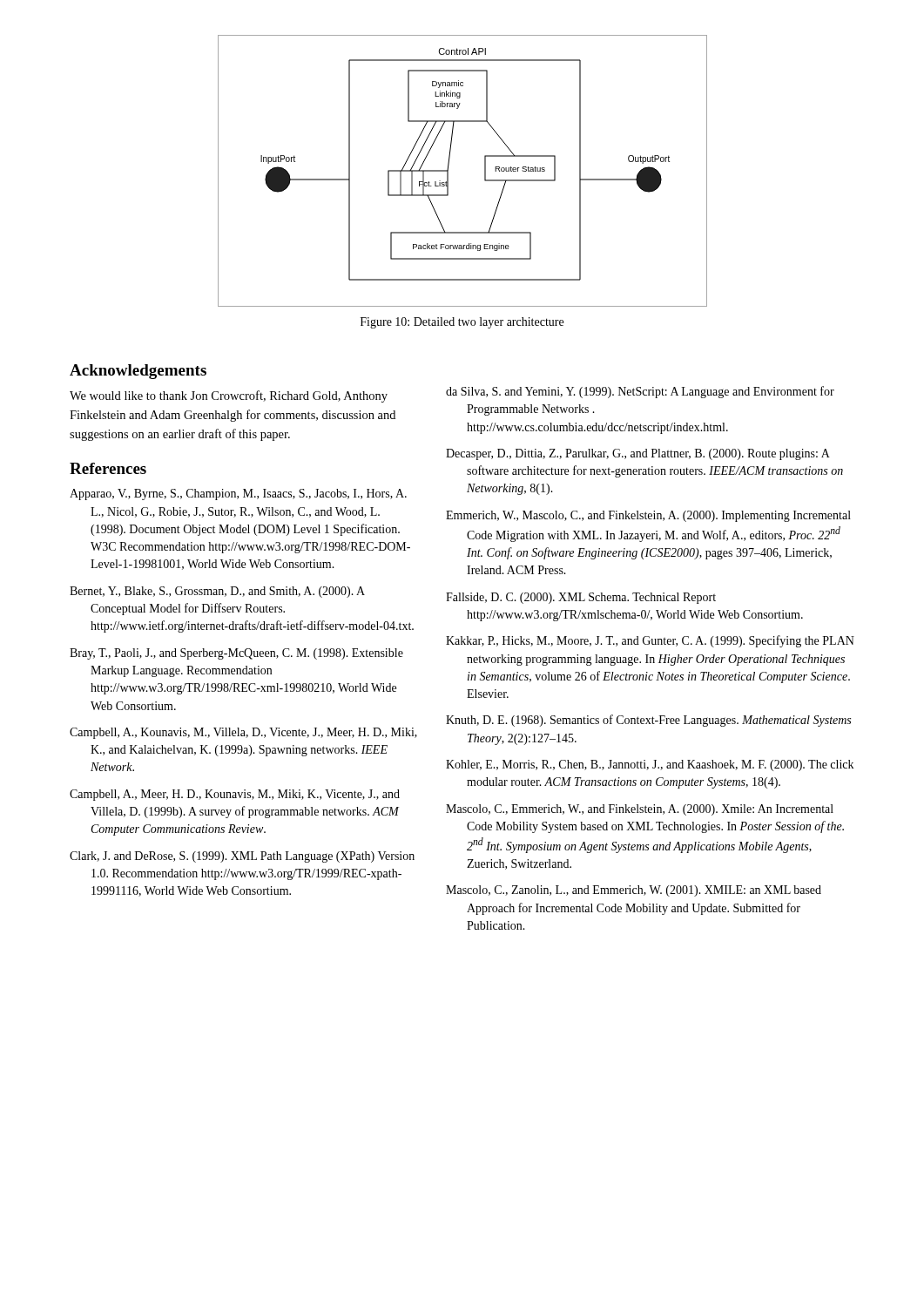This screenshot has width=924, height=1307.
Task: Locate the block of text that opens with "Bernet, Y., Blake, S., Grossman, D.,"
Action: coord(242,609)
